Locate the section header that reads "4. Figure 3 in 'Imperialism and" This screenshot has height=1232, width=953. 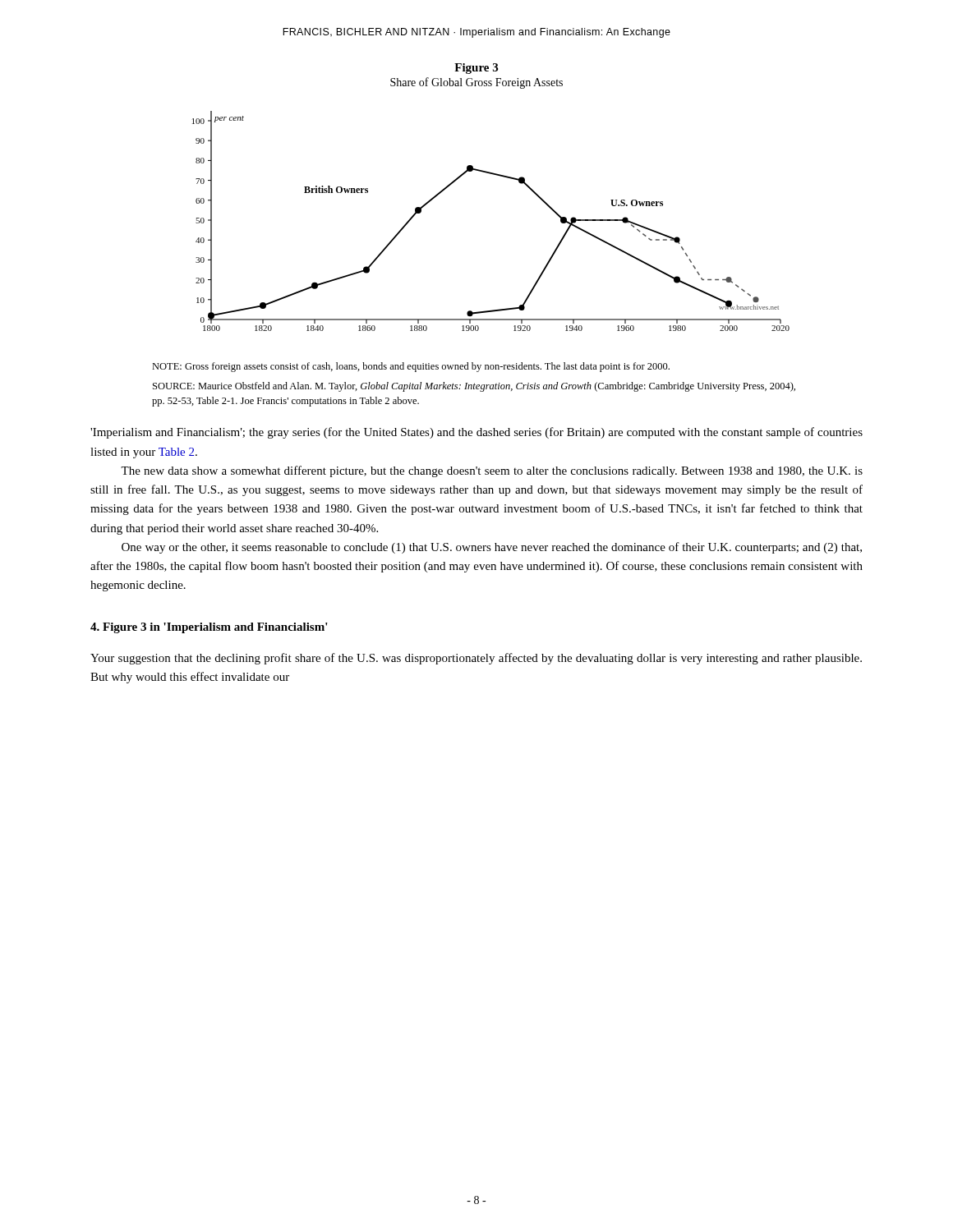pyautogui.click(x=209, y=626)
